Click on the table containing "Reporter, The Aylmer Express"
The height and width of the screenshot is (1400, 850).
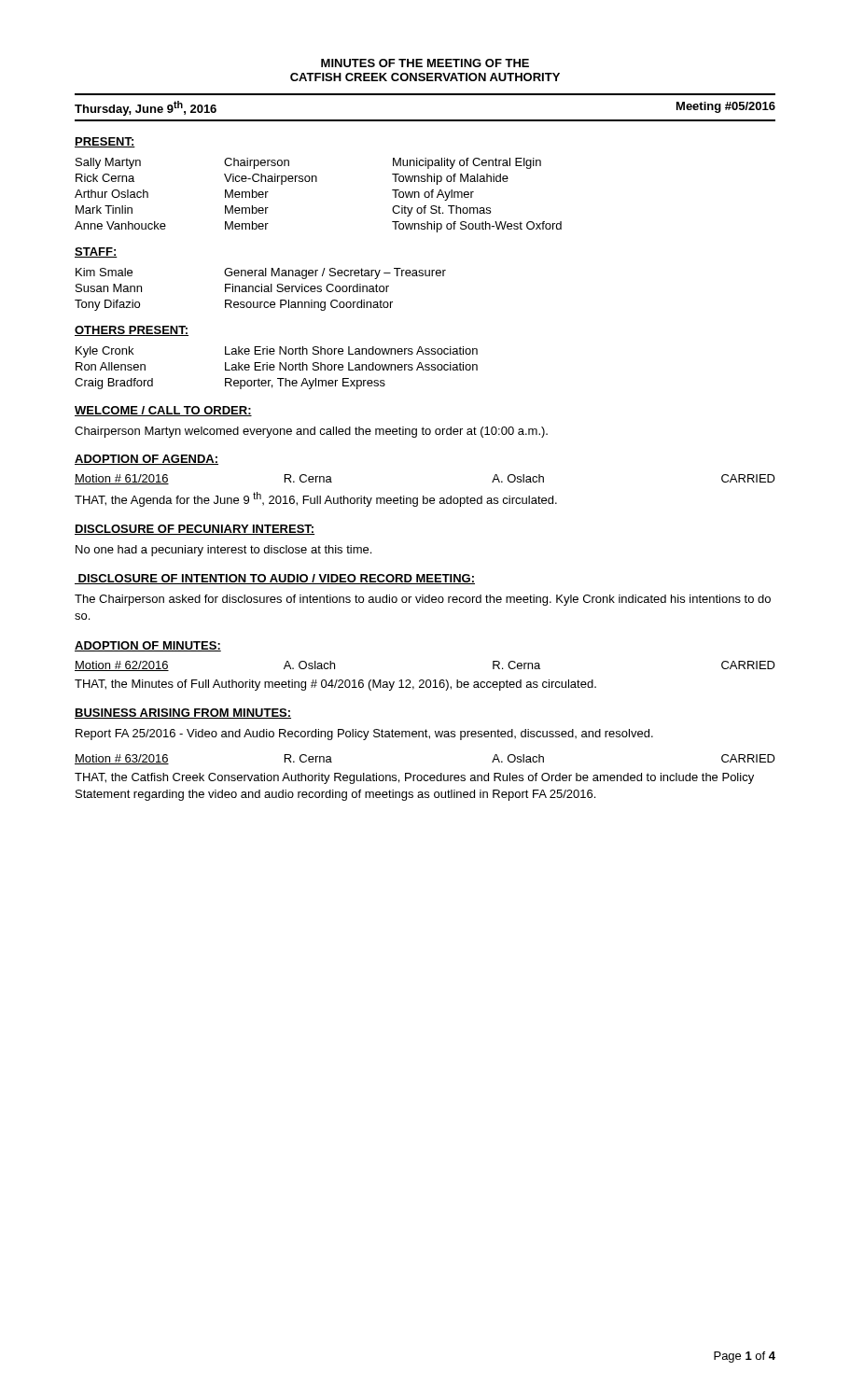425,367
